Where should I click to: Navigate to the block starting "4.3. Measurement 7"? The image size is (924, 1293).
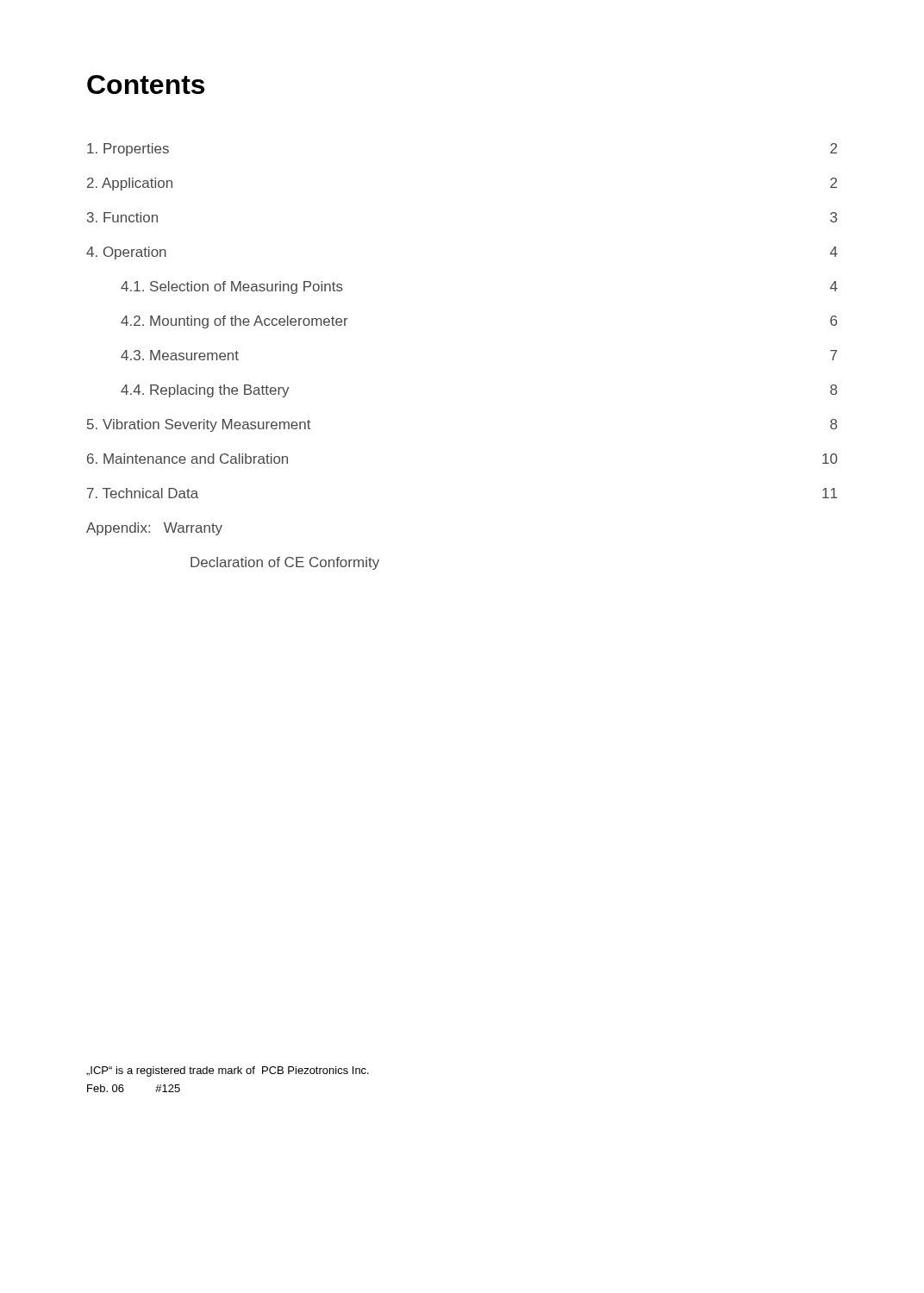tap(181, 356)
